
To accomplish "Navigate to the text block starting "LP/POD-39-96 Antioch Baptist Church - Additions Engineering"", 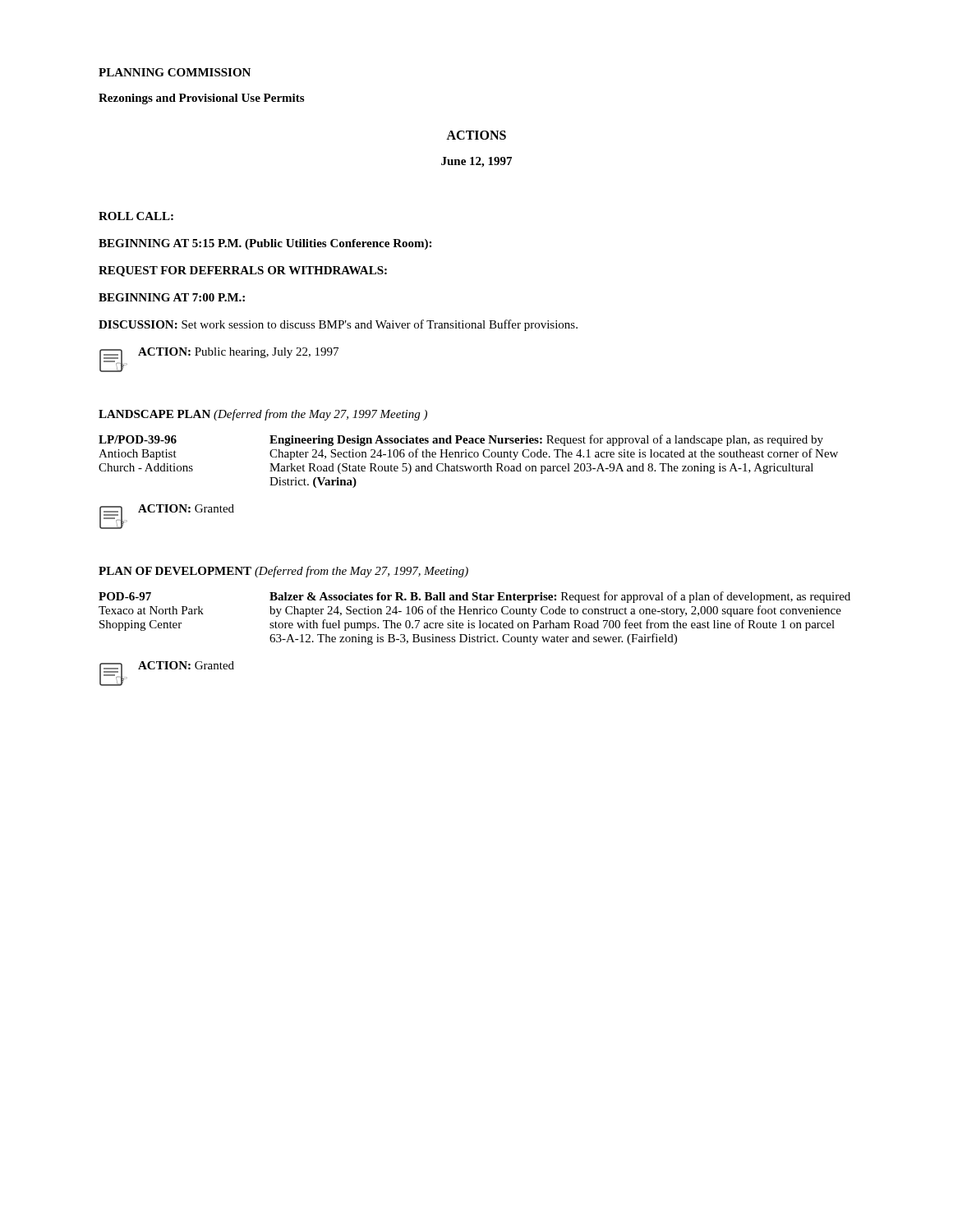I will point(476,461).
